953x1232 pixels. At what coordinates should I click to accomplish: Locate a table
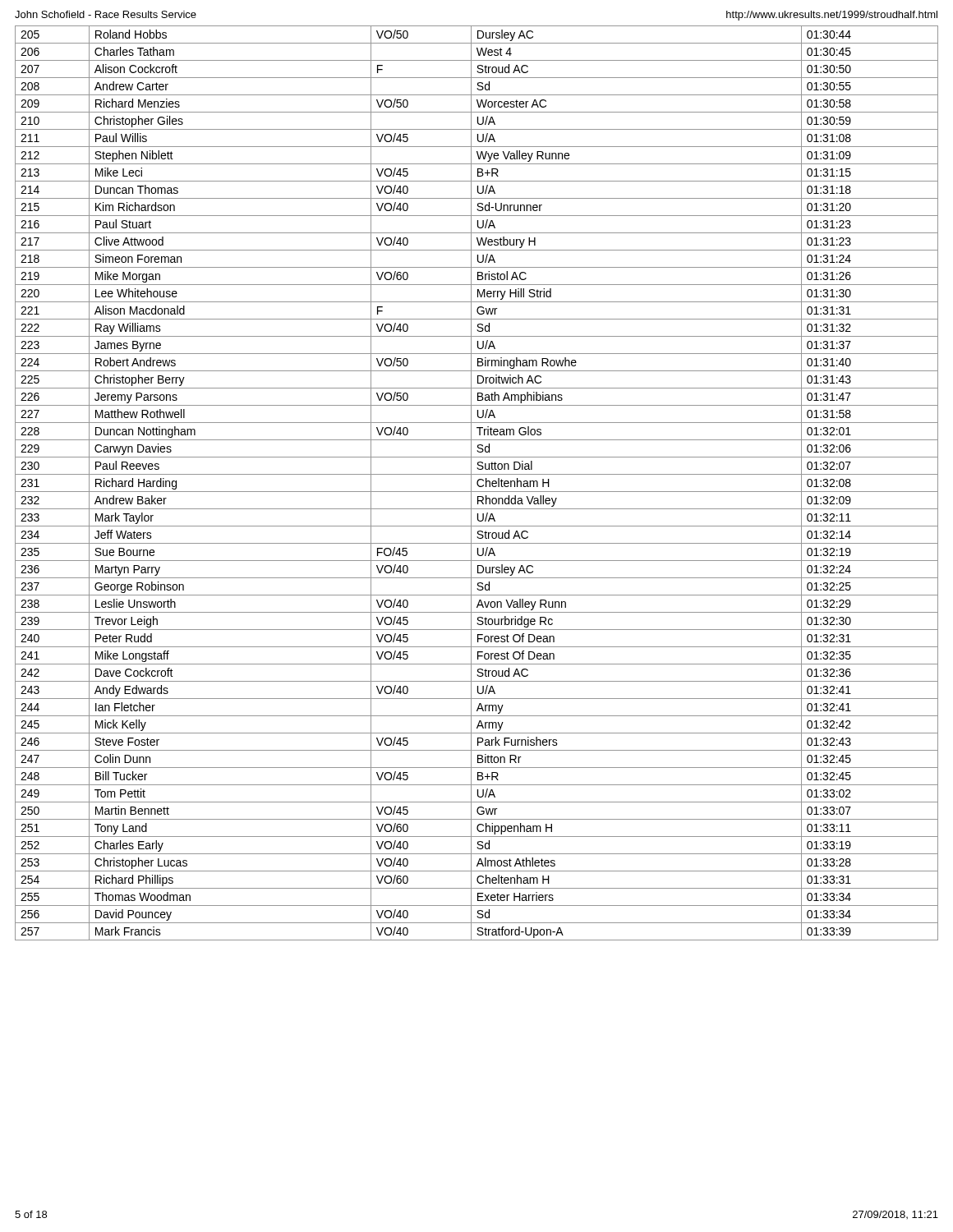point(476,483)
